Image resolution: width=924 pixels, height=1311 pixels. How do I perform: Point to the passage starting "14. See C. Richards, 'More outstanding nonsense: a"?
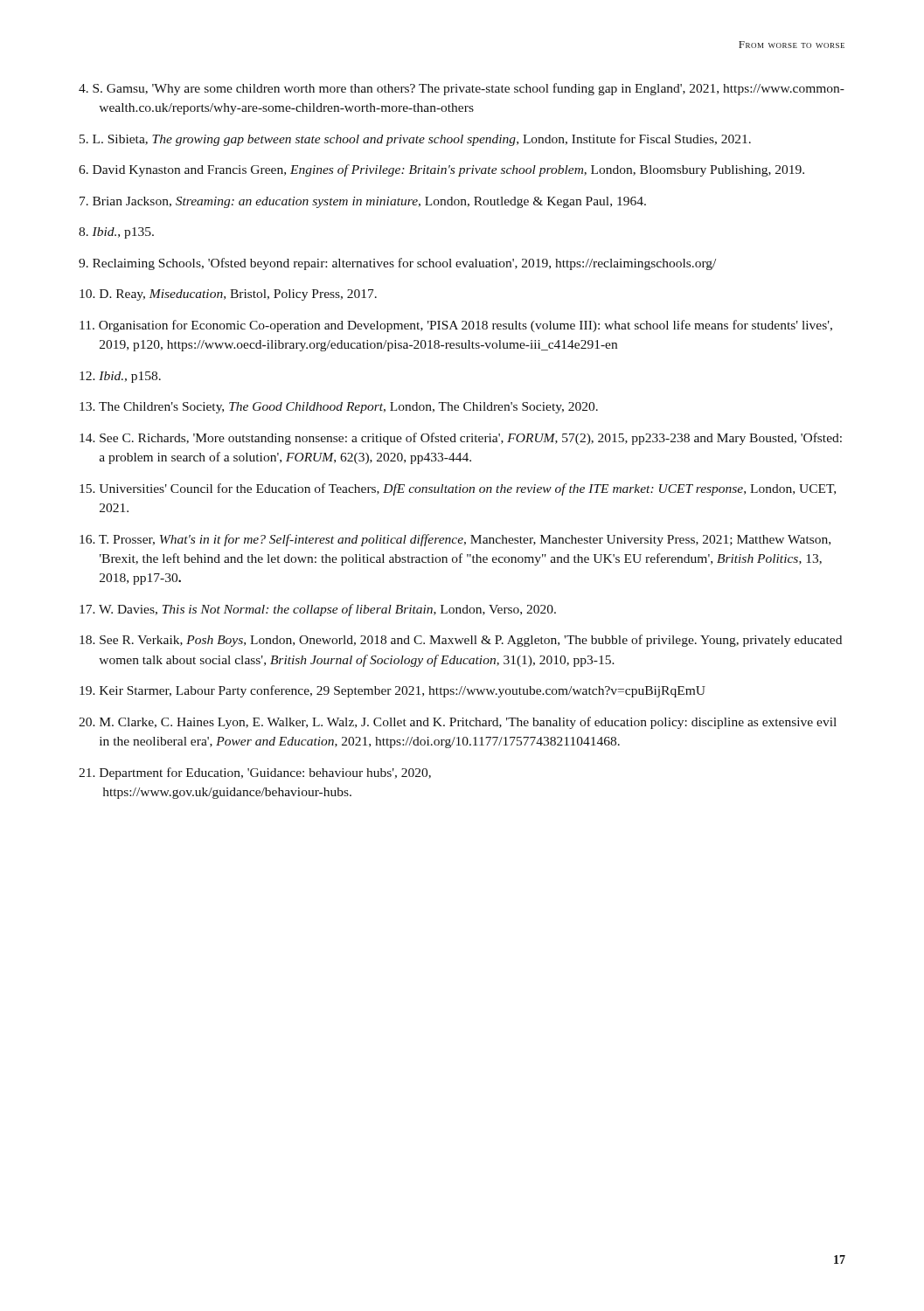461,447
